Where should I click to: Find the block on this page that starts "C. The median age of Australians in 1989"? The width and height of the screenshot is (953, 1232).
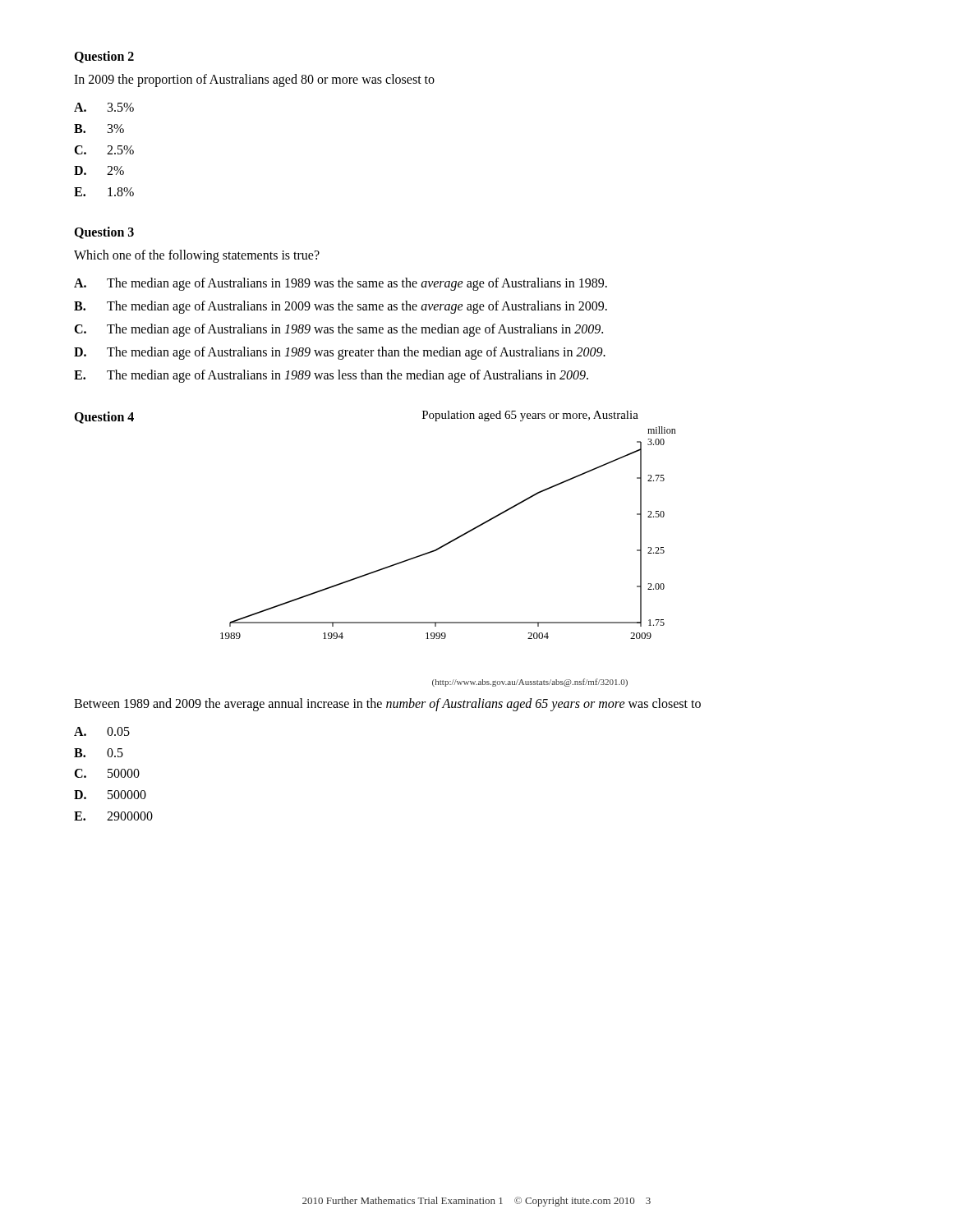coord(476,329)
